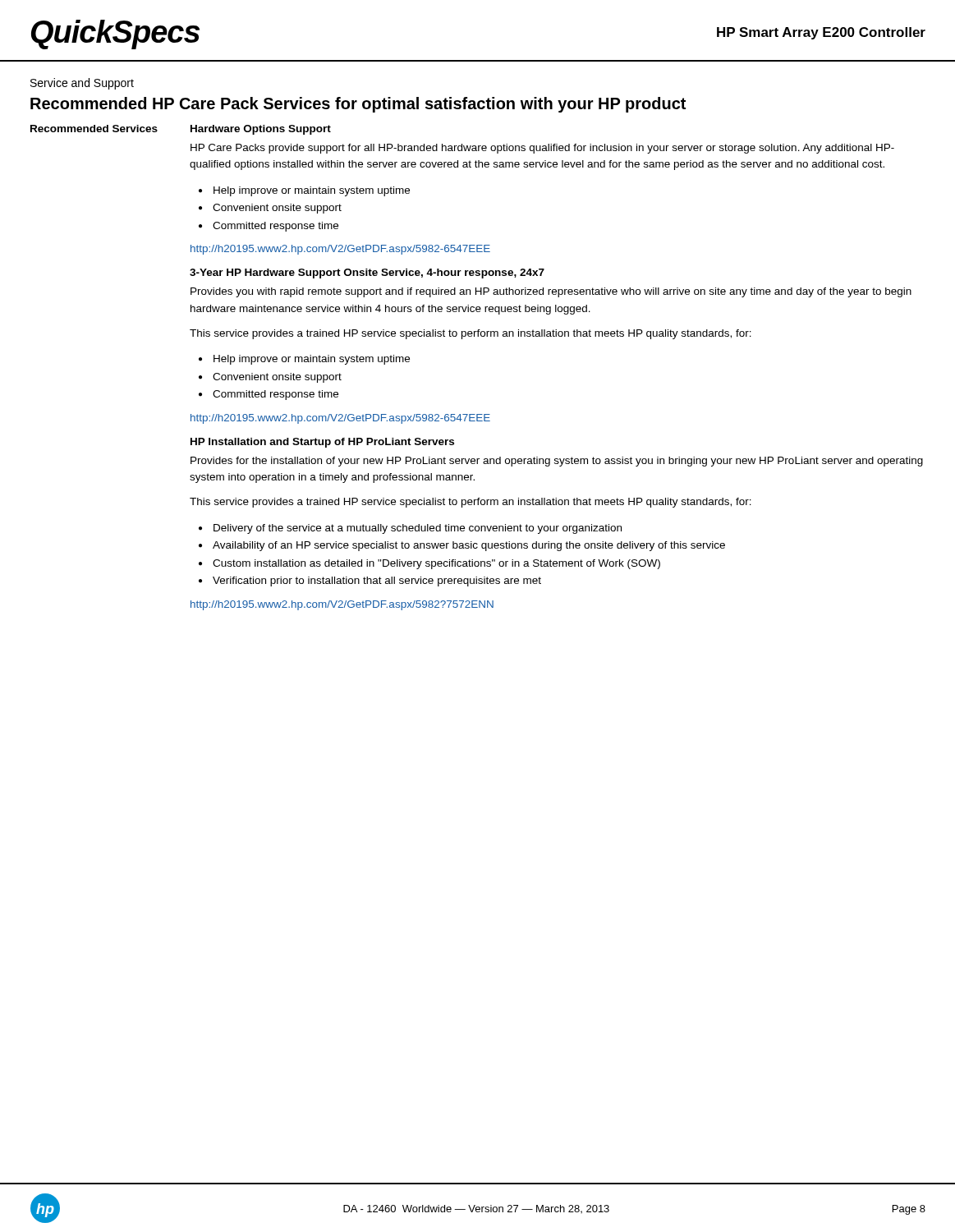Find the text starting "3-Year HP Hardware Support"
This screenshot has height=1232, width=955.
coord(367,273)
